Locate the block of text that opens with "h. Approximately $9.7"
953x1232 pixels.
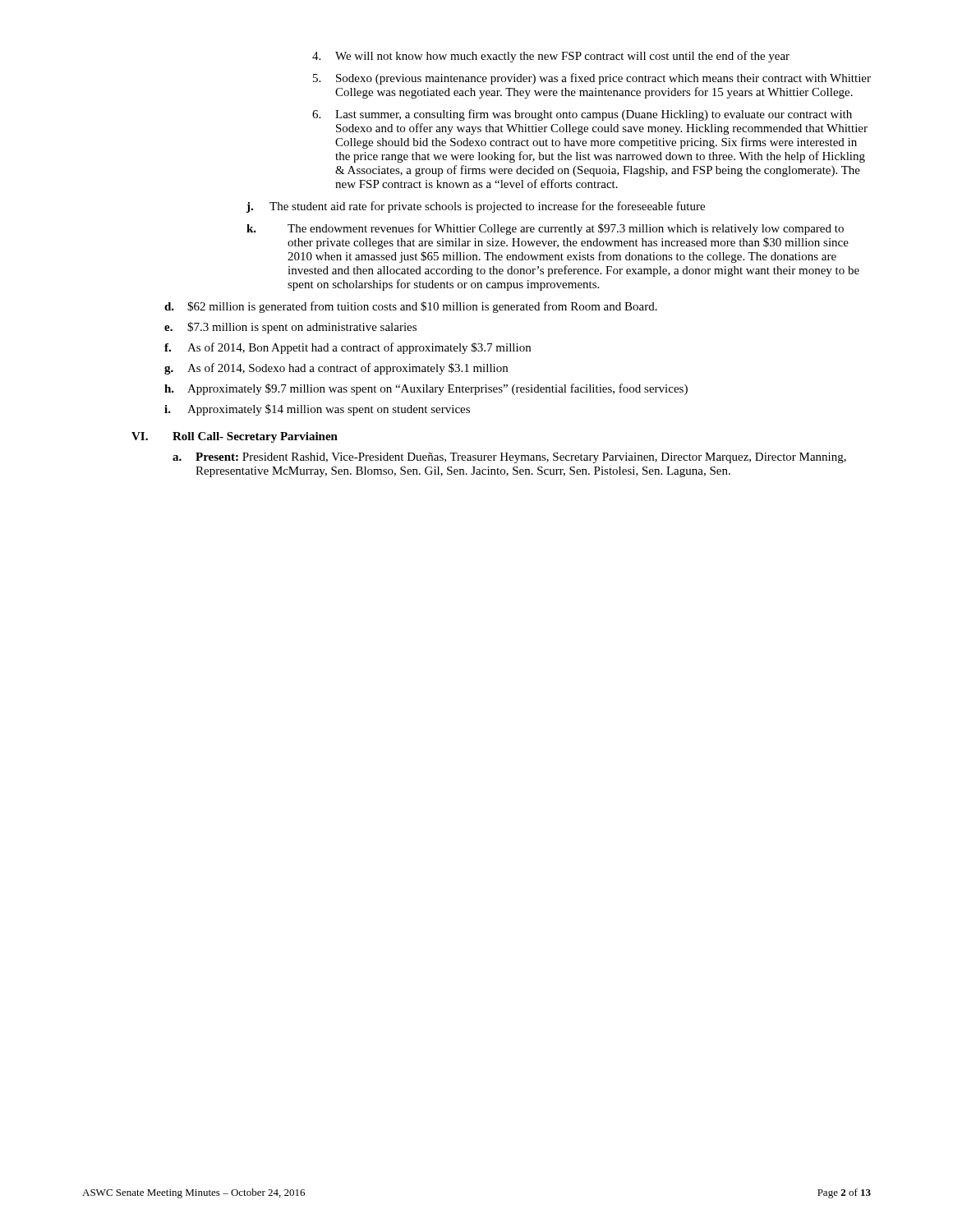[x=426, y=389]
